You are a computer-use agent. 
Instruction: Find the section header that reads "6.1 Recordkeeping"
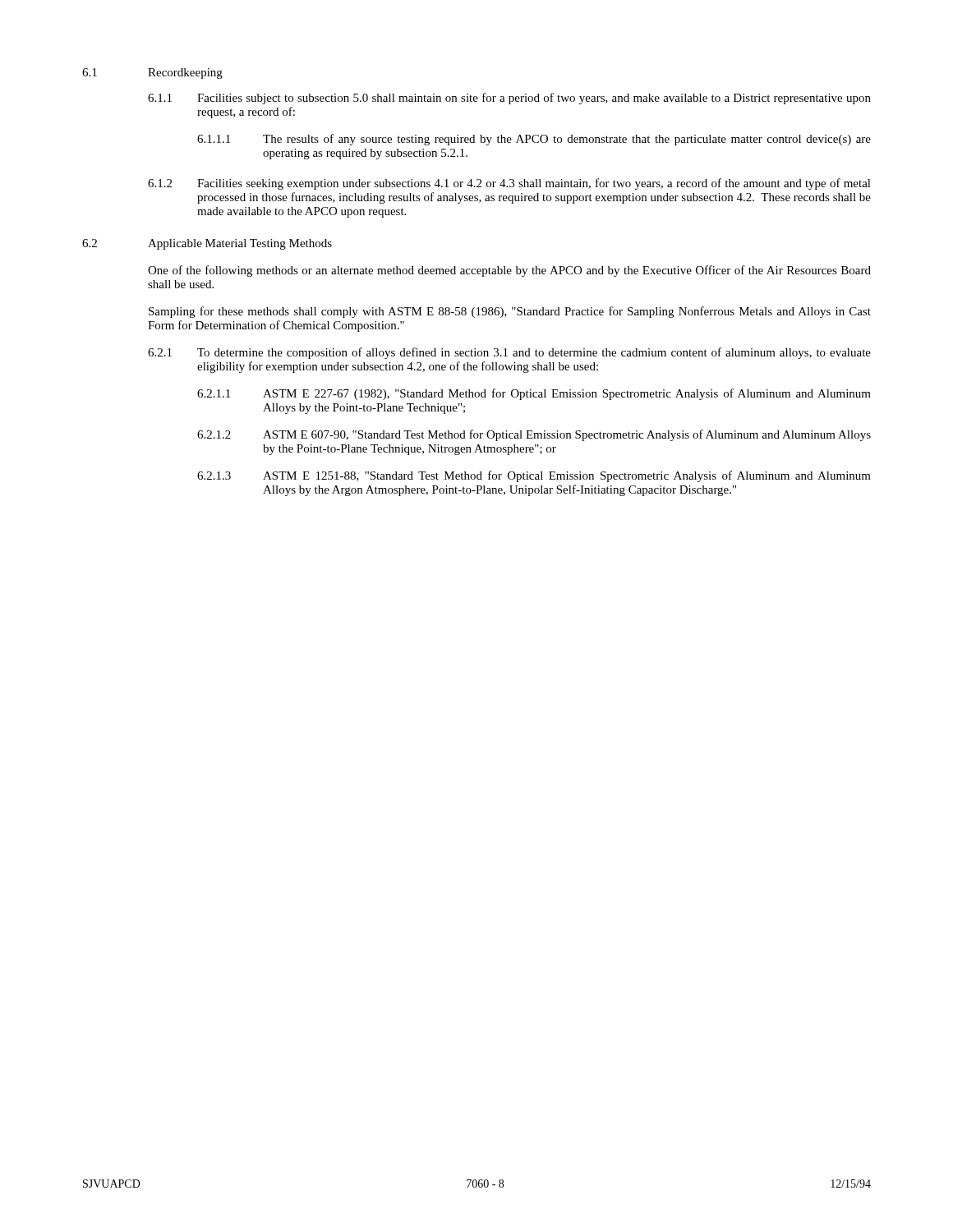pos(152,73)
